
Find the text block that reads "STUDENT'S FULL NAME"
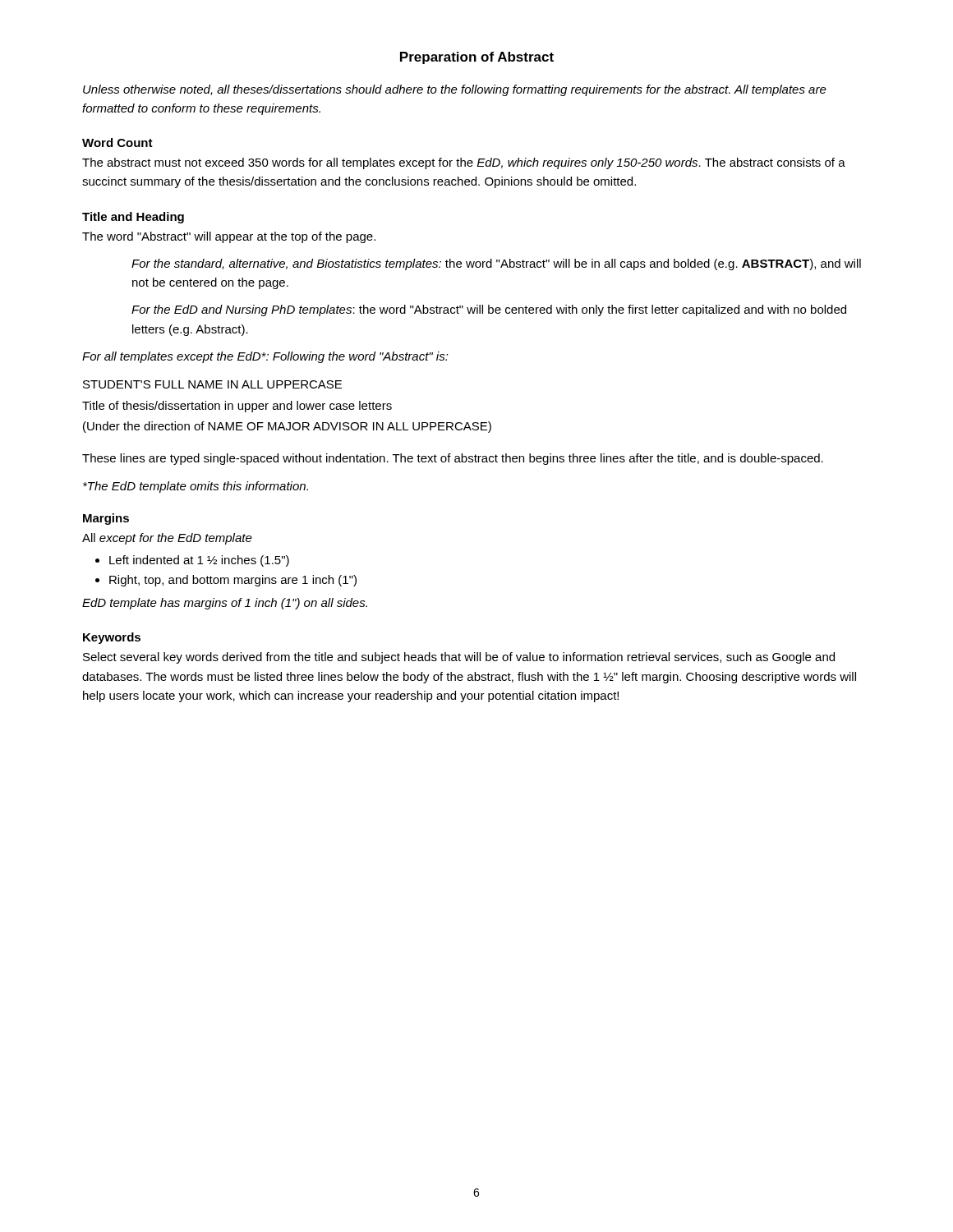click(287, 405)
